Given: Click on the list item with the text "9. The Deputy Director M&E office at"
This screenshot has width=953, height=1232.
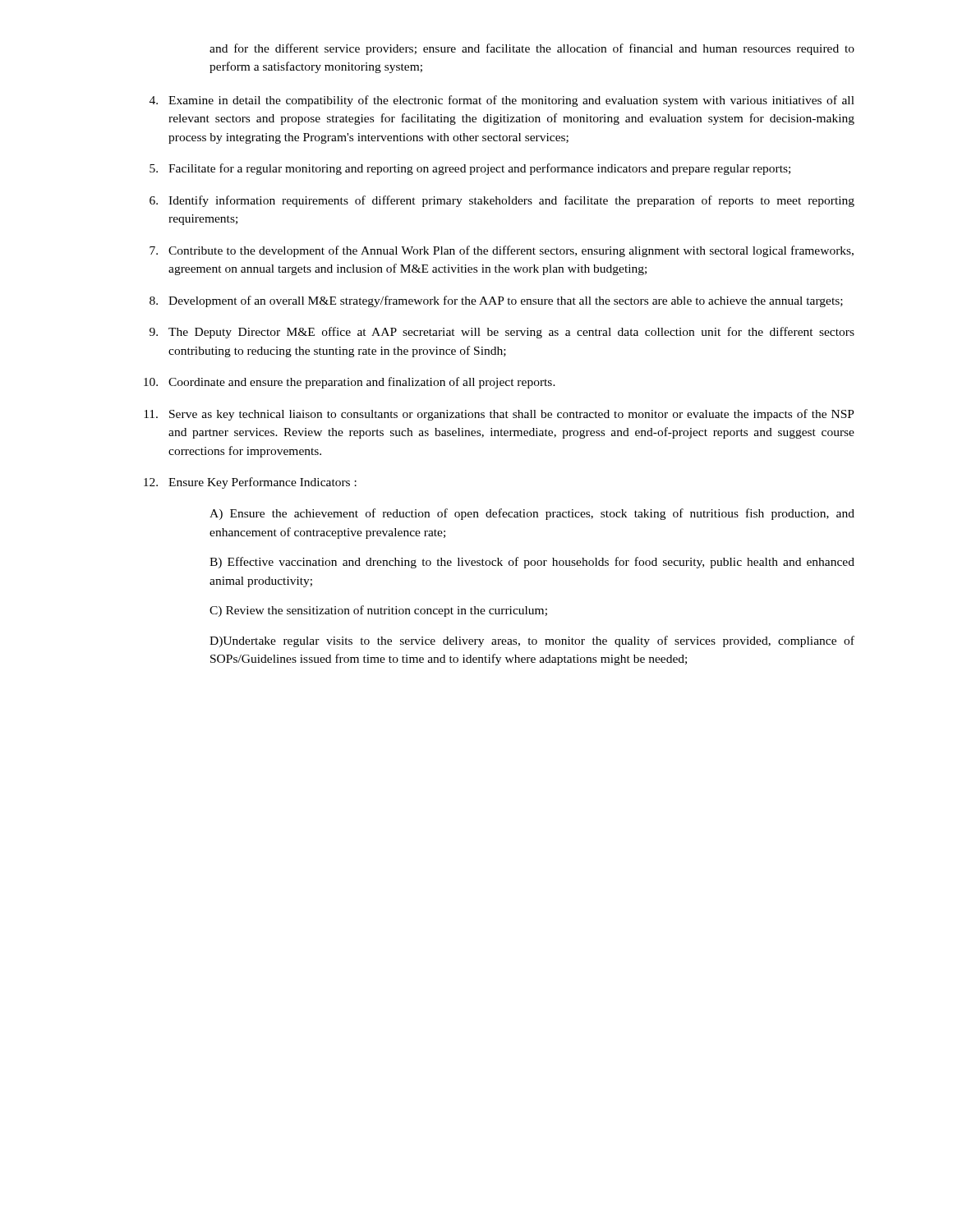Looking at the screenshot, I should (491, 341).
